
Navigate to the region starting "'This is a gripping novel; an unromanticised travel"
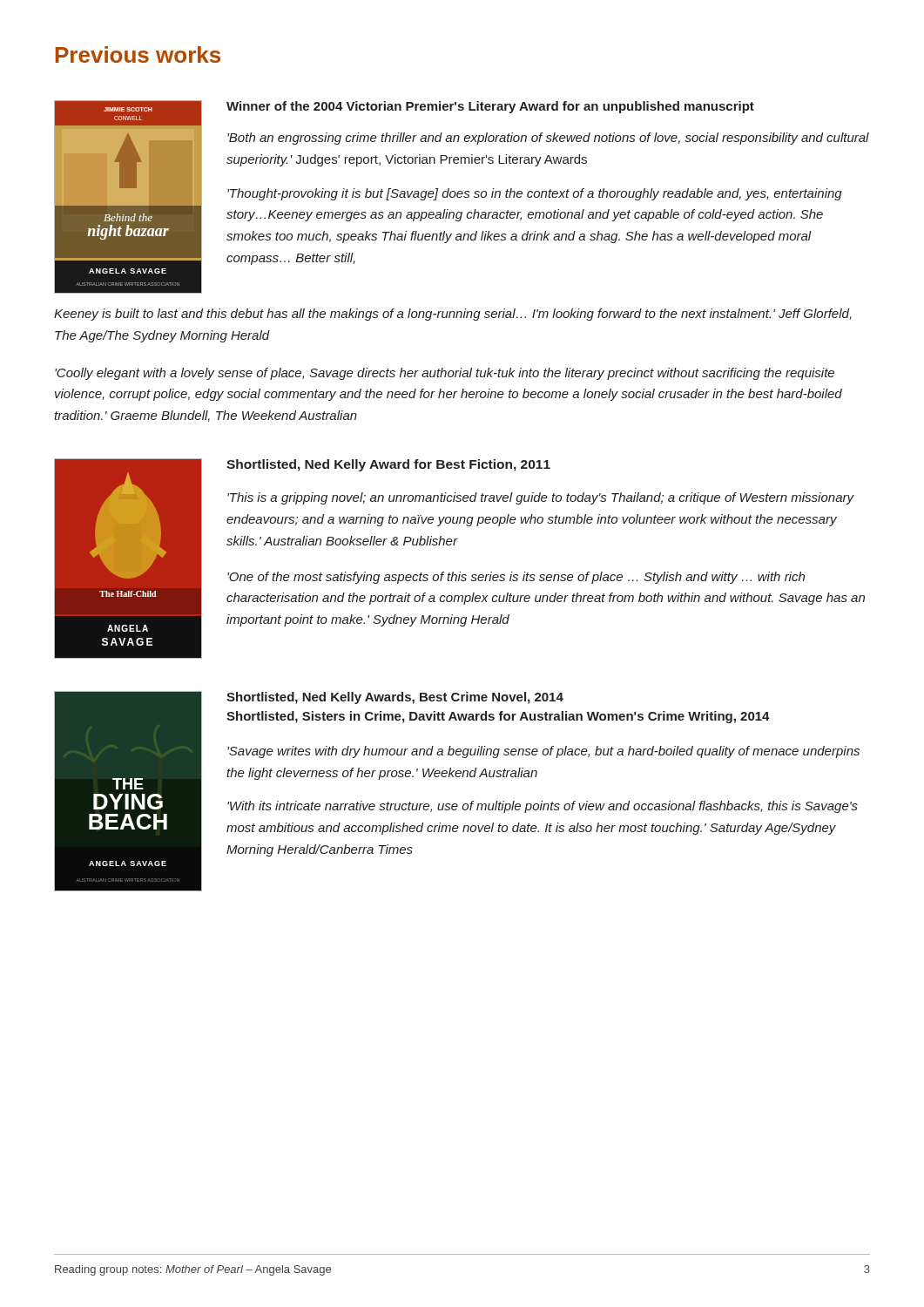tap(540, 519)
